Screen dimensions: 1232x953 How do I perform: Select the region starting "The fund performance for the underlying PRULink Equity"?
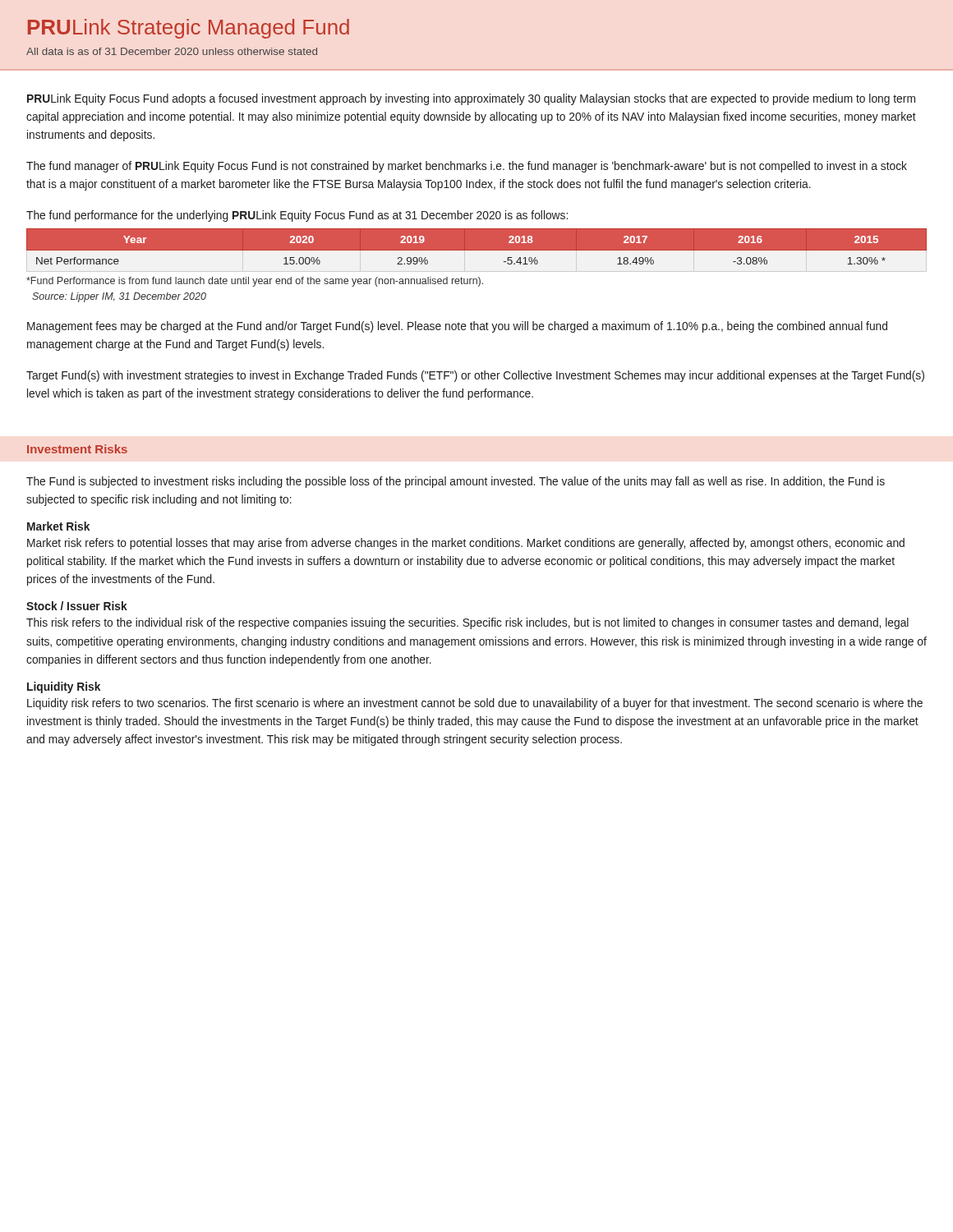(298, 216)
